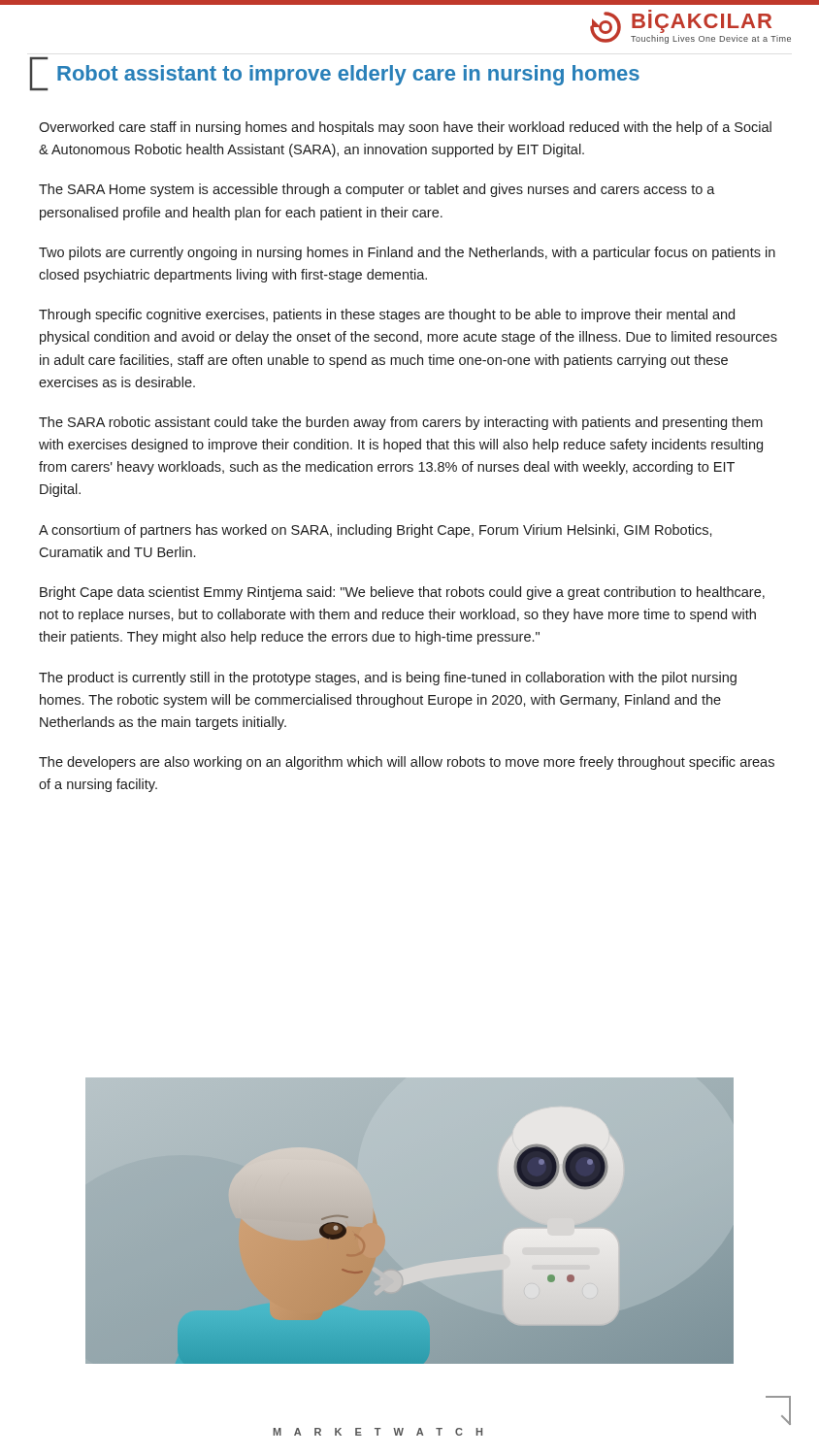Where is the passage that starts "Bright Cape data scientist Emmy"?
This screenshot has width=819, height=1456.
coord(402,615)
